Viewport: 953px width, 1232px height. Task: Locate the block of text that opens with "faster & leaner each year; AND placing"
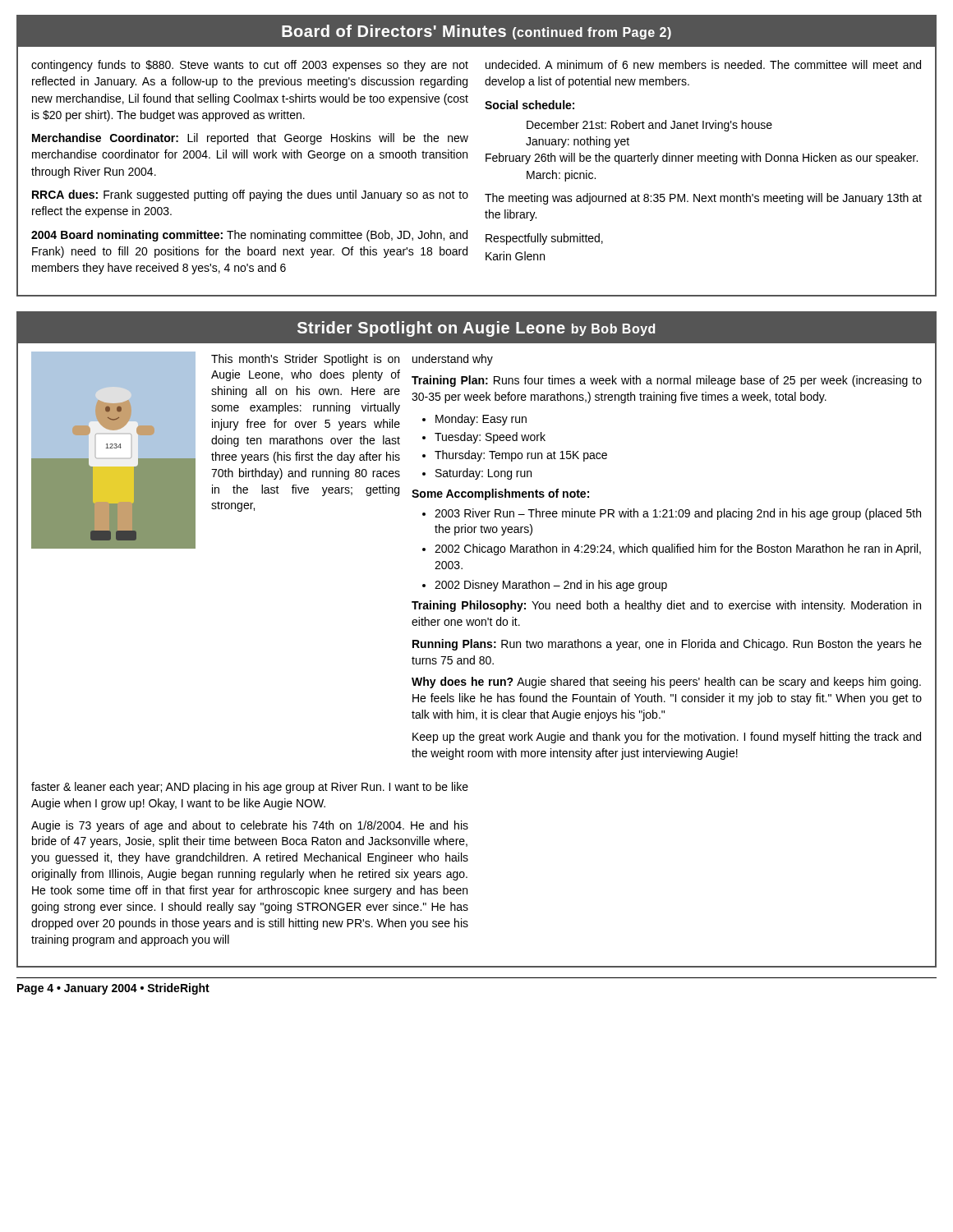pos(250,864)
